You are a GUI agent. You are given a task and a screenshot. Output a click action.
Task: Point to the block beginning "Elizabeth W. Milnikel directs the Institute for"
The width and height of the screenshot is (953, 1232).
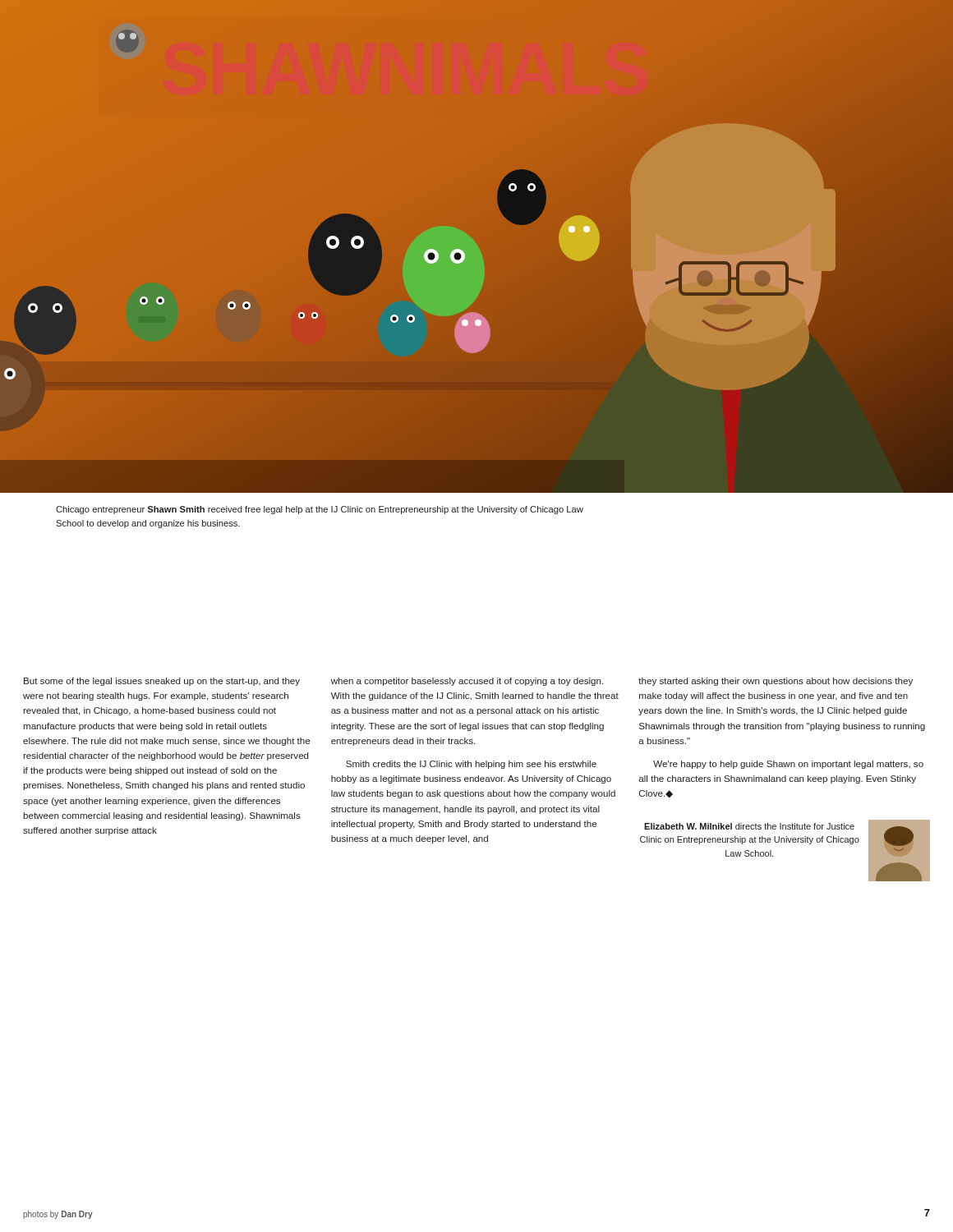click(x=749, y=839)
